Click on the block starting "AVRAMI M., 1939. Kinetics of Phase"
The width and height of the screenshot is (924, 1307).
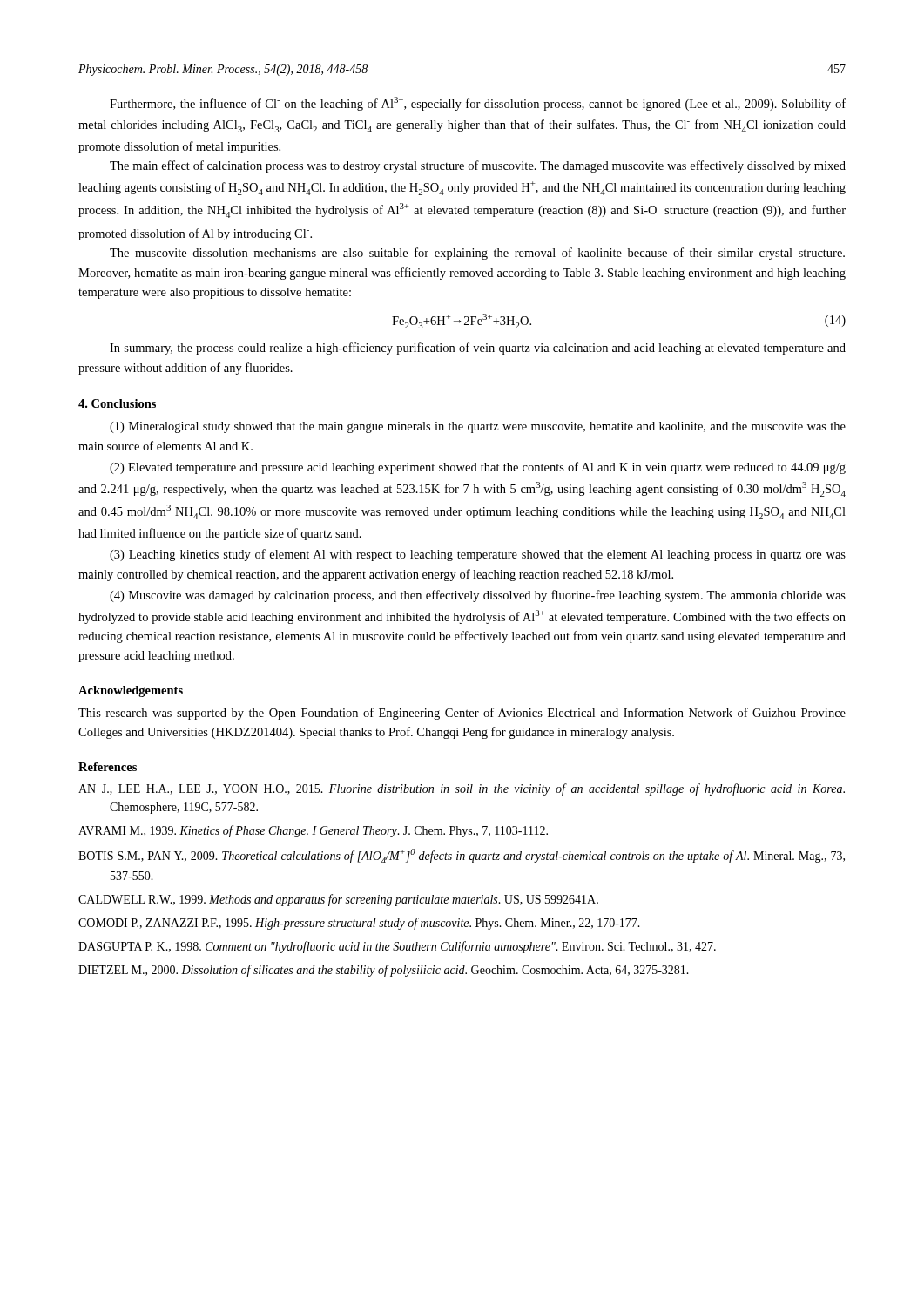[313, 831]
